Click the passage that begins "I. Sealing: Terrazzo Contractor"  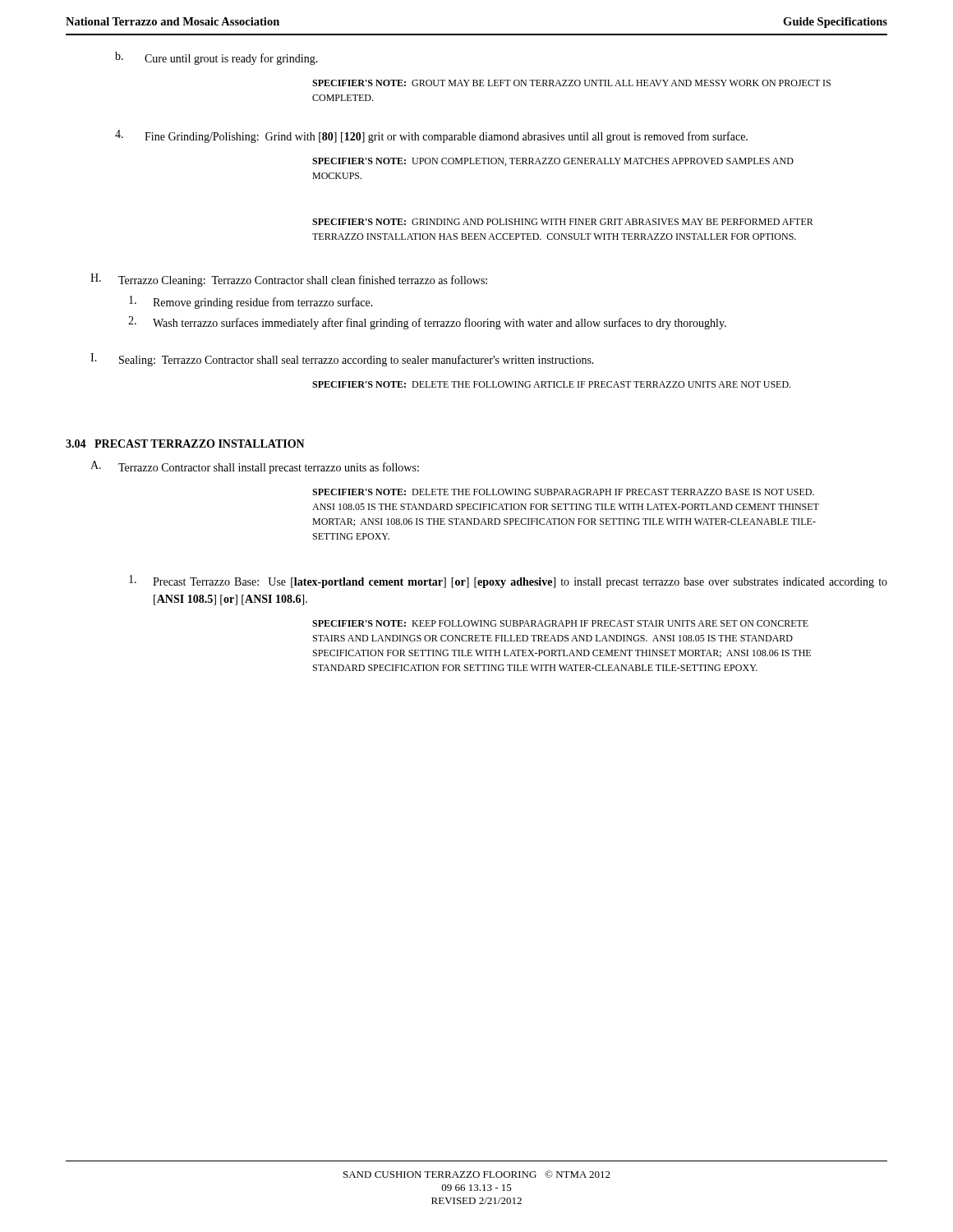342,360
